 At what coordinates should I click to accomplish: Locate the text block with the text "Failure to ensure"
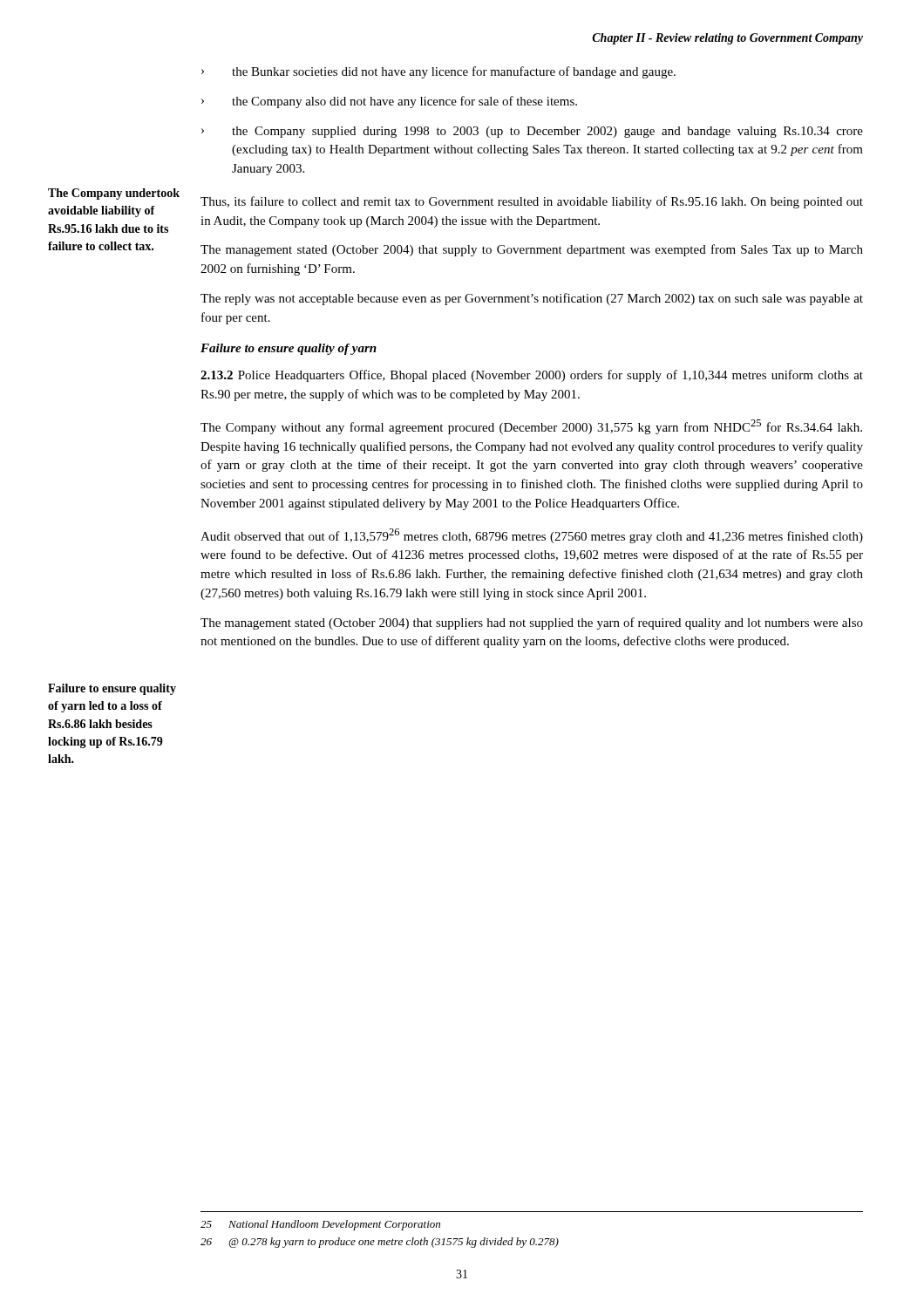tap(112, 724)
